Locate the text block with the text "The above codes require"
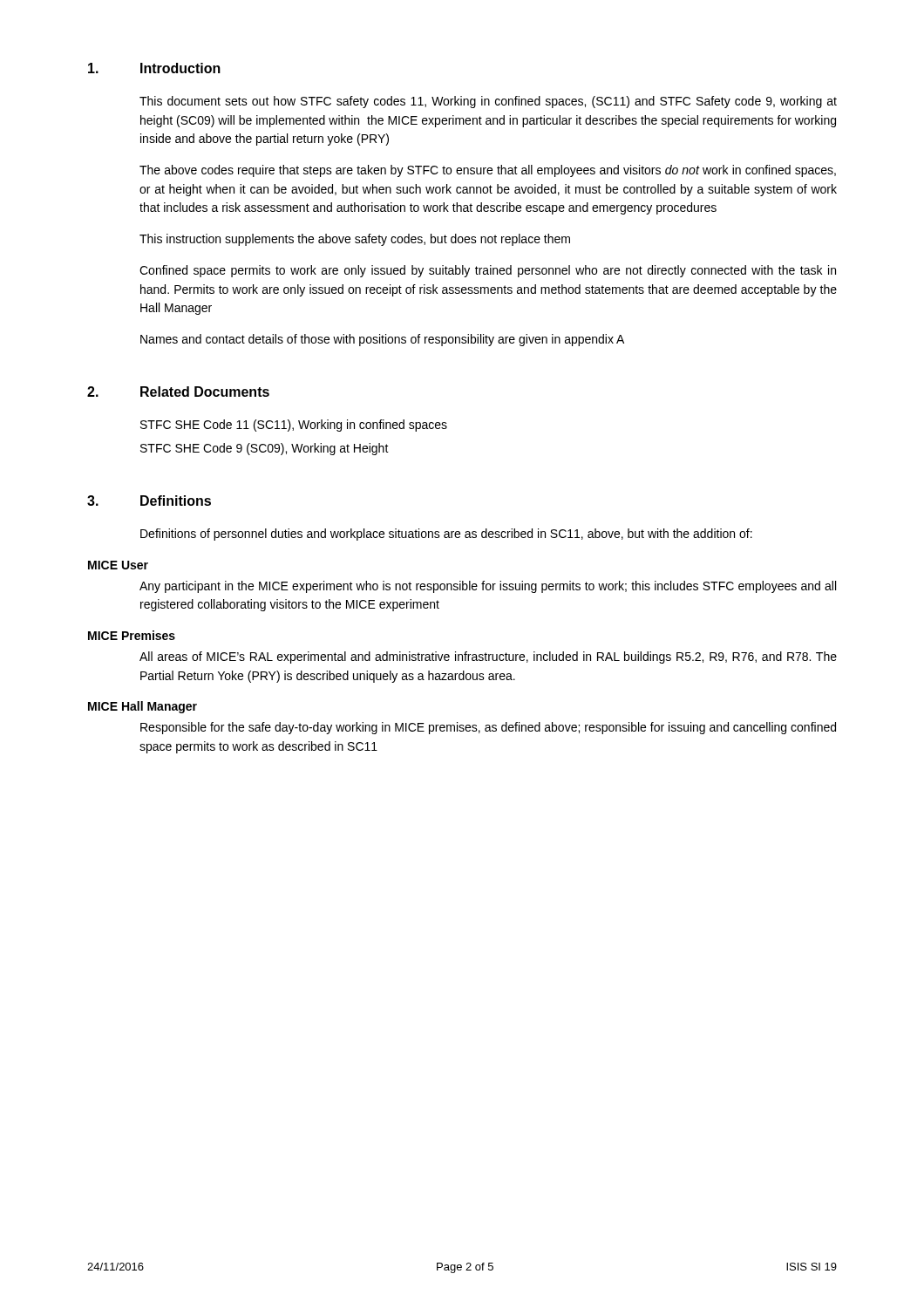Screen dimensions: 1308x924 488,189
